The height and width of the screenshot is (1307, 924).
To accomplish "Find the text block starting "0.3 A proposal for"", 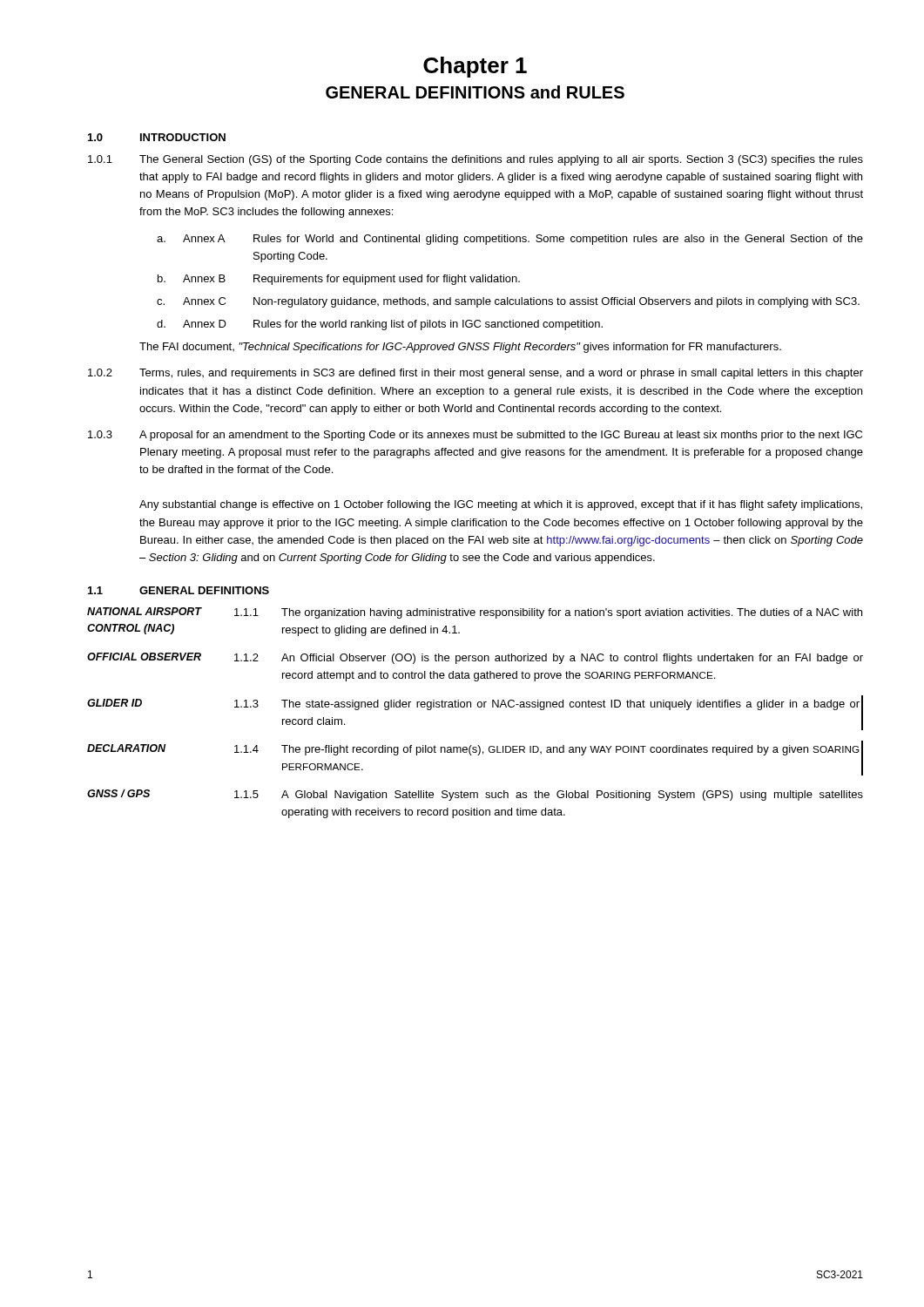I will (x=475, y=496).
